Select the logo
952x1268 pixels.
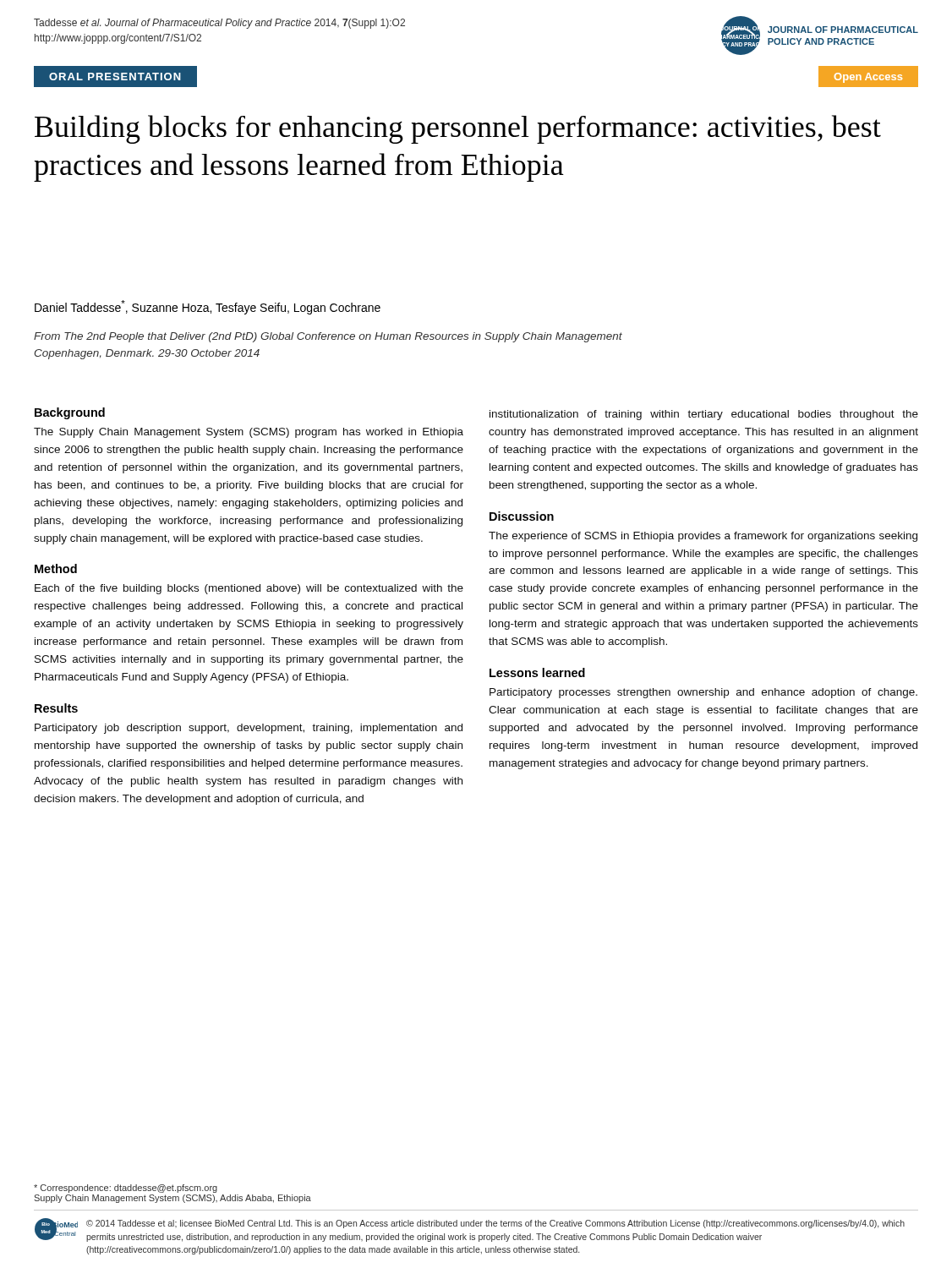[x=819, y=36]
